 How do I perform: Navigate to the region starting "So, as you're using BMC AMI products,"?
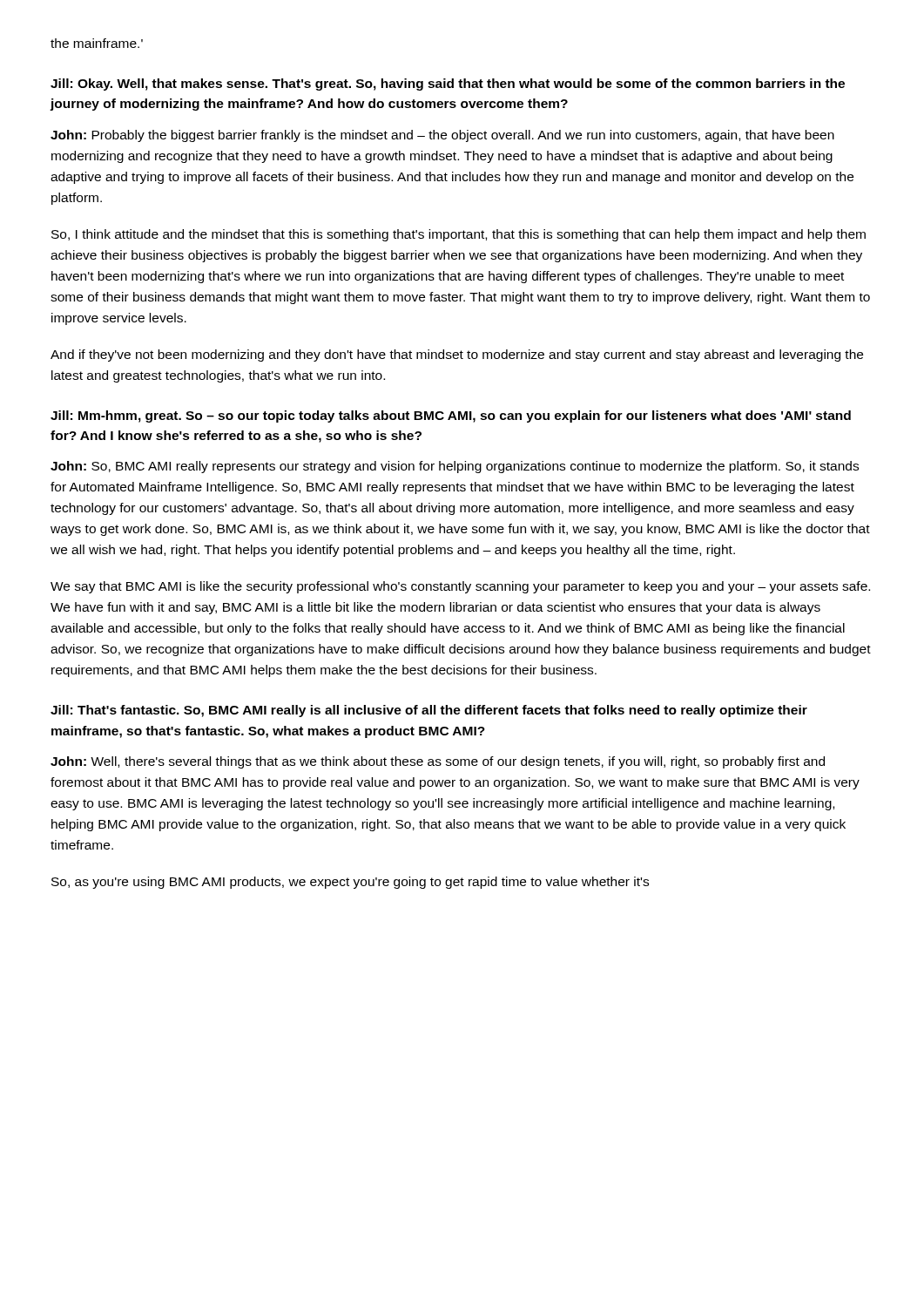[x=350, y=881]
